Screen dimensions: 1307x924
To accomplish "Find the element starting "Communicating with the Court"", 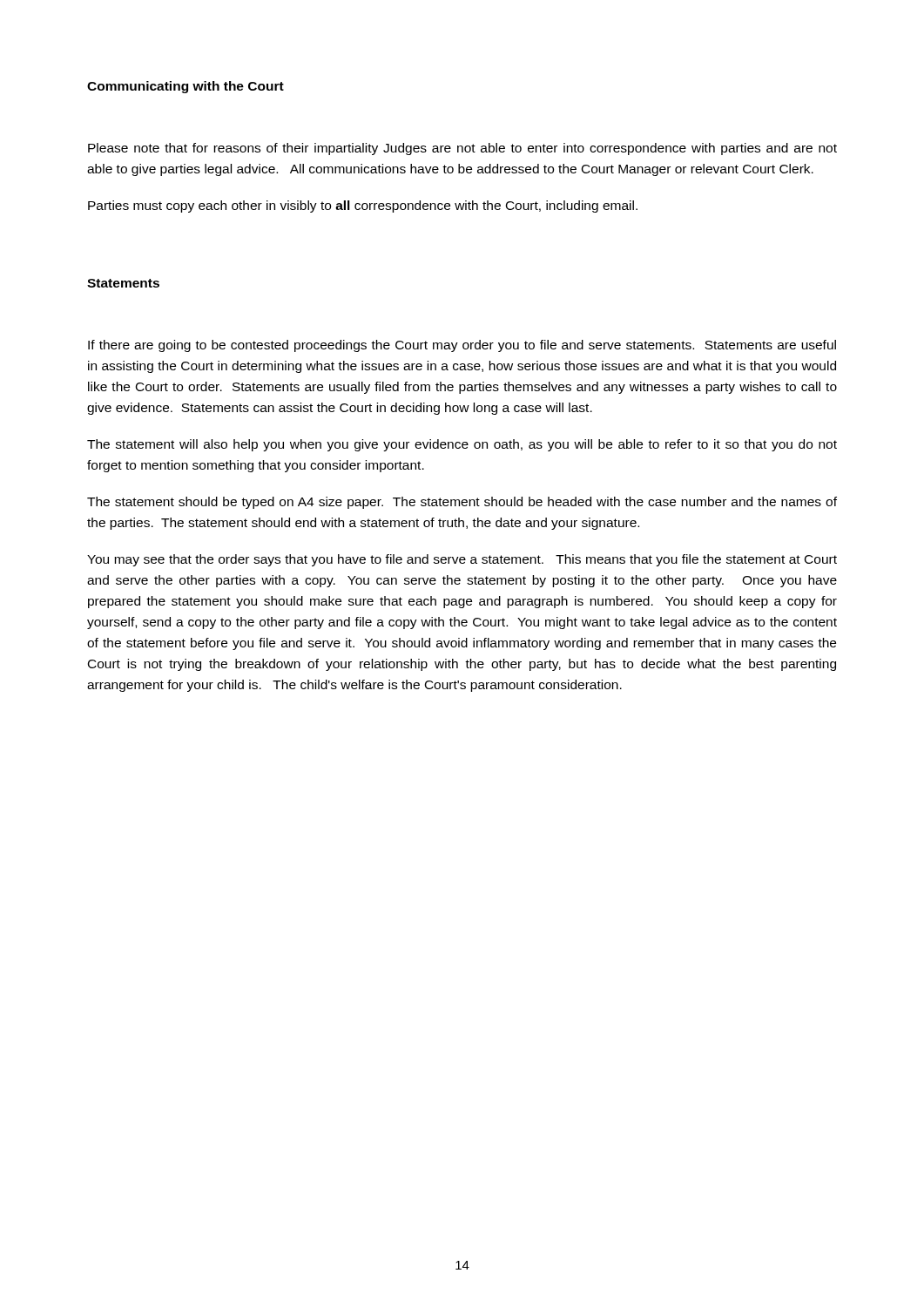I will pos(185,86).
